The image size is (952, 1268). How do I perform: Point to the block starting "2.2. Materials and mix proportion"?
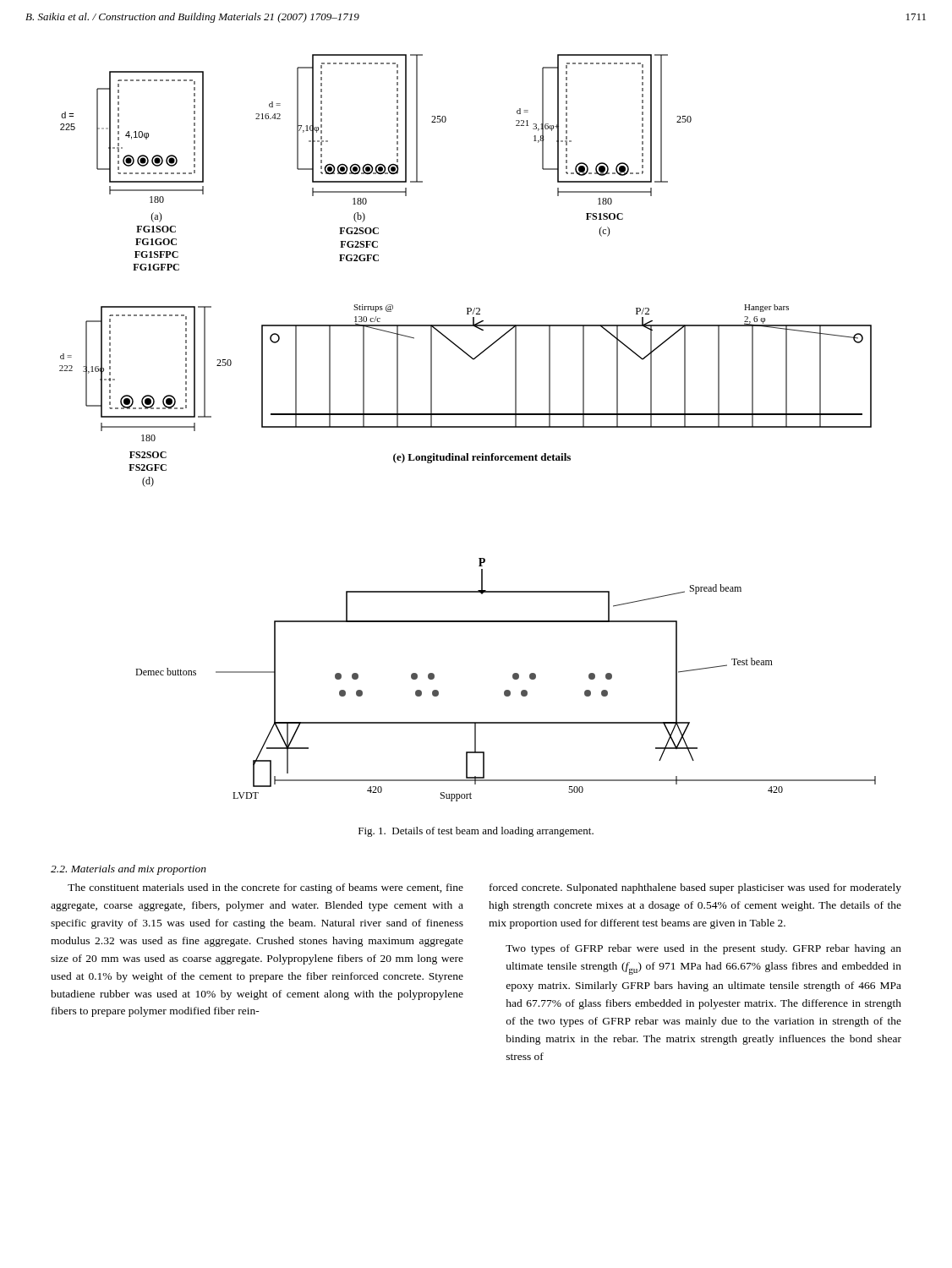pos(129,869)
